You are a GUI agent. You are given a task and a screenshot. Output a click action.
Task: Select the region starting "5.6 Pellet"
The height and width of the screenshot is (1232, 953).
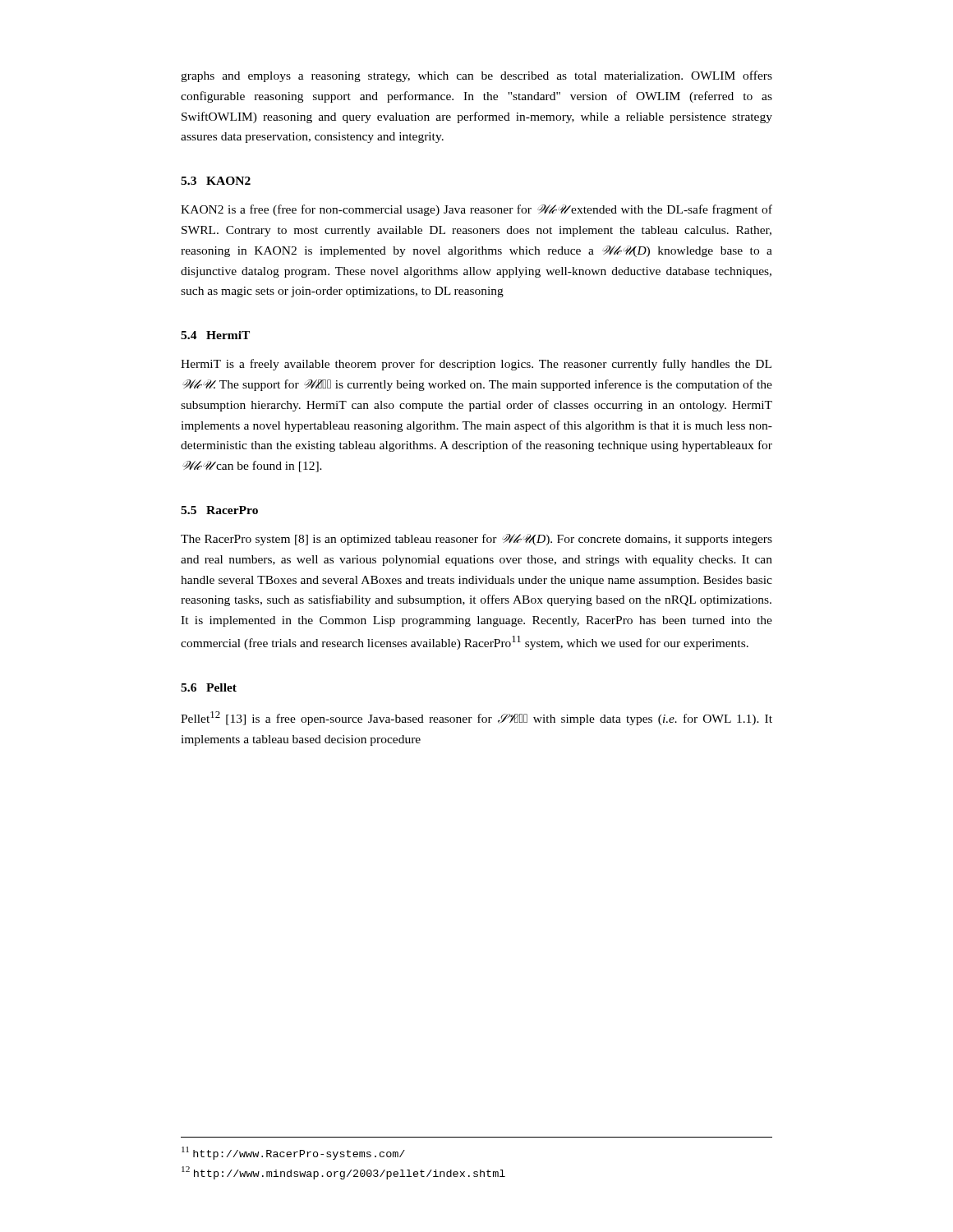tap(209, 687)
